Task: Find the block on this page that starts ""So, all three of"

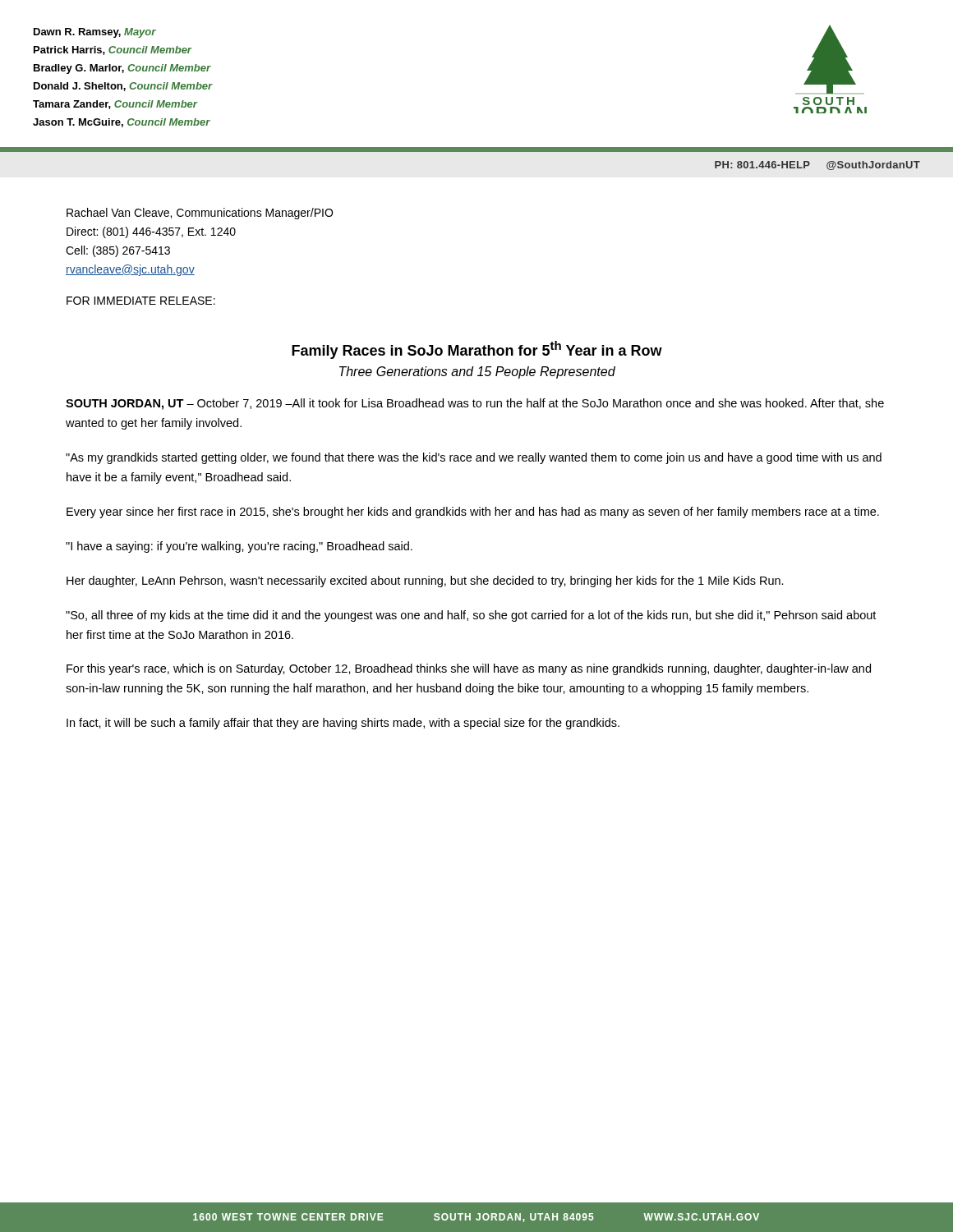Action: coord(471,625)
